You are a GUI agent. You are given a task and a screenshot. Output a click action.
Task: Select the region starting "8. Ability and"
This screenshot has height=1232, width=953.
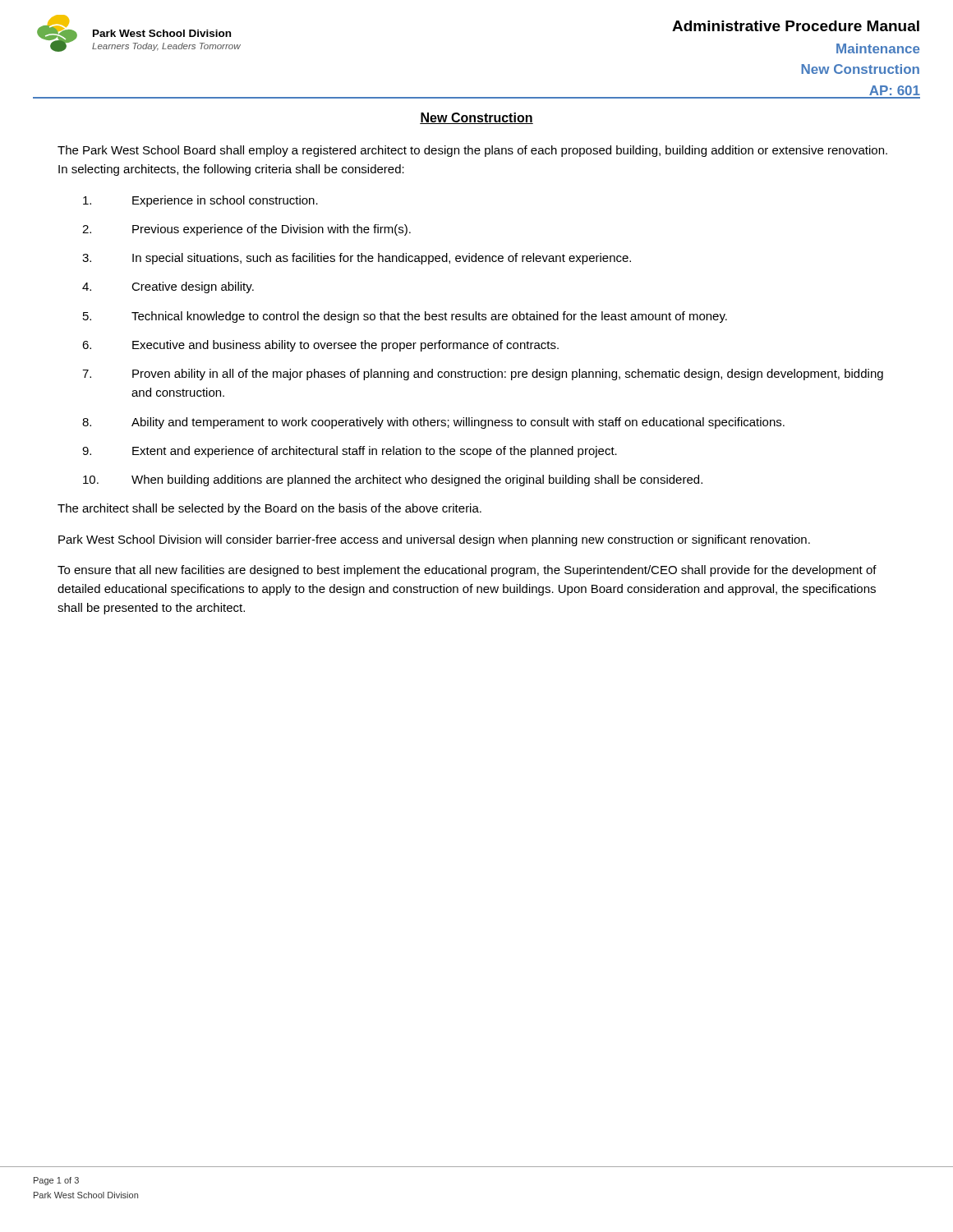pyautogui.click(x=476, y=421)
